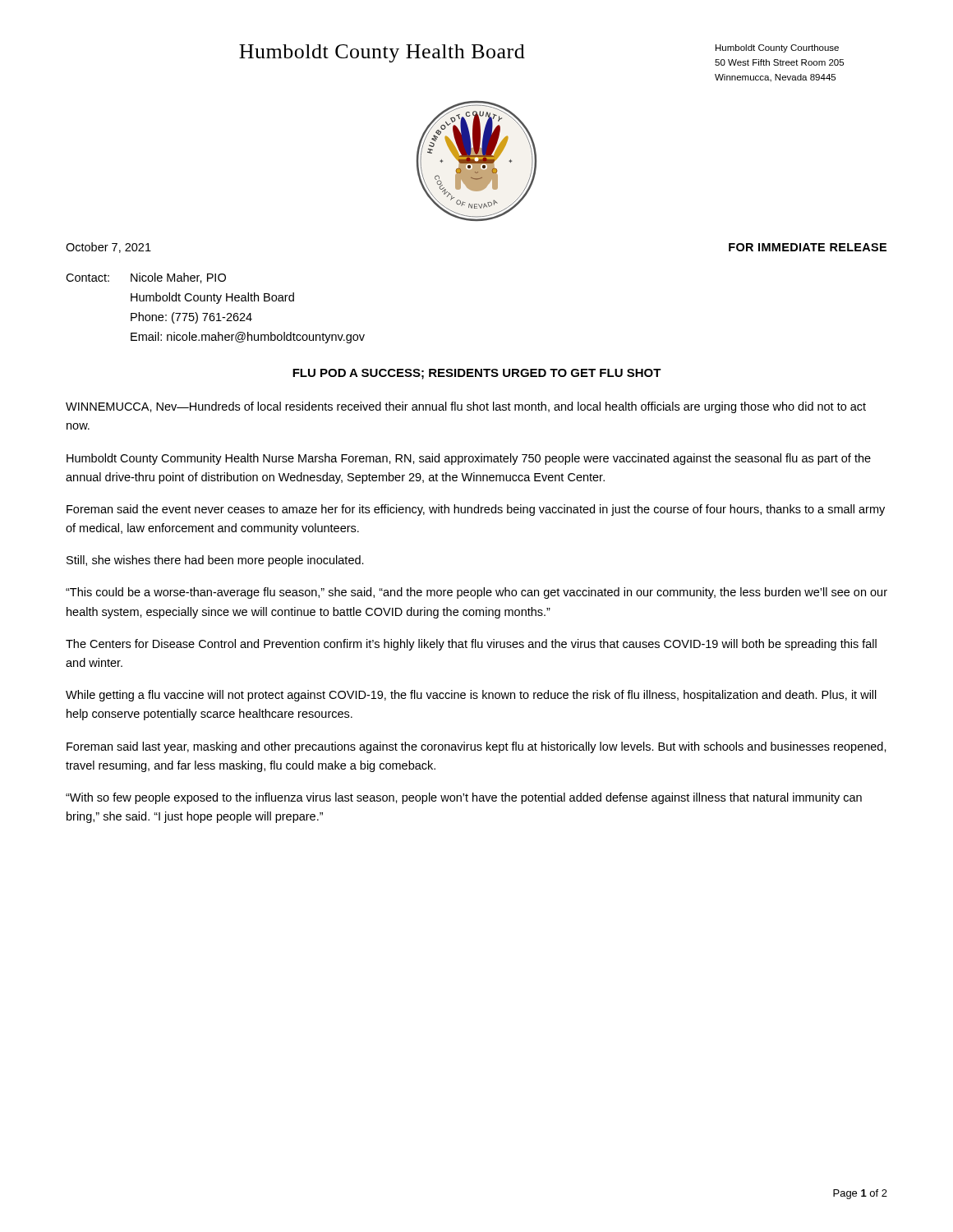Point to the passage starting "Foreman said the"

coord(475,519)
